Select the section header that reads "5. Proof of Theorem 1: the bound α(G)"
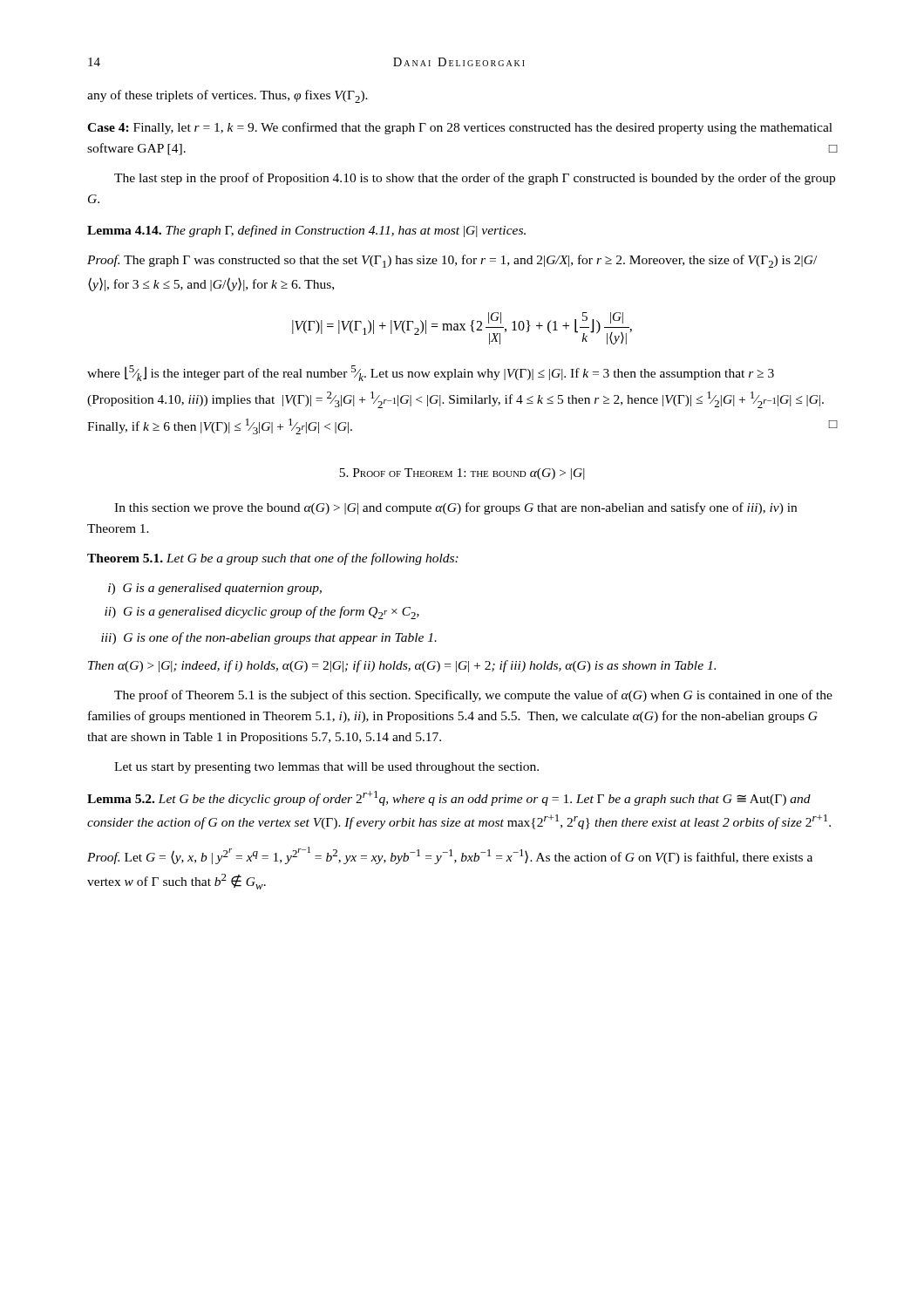 click(462, 472)
